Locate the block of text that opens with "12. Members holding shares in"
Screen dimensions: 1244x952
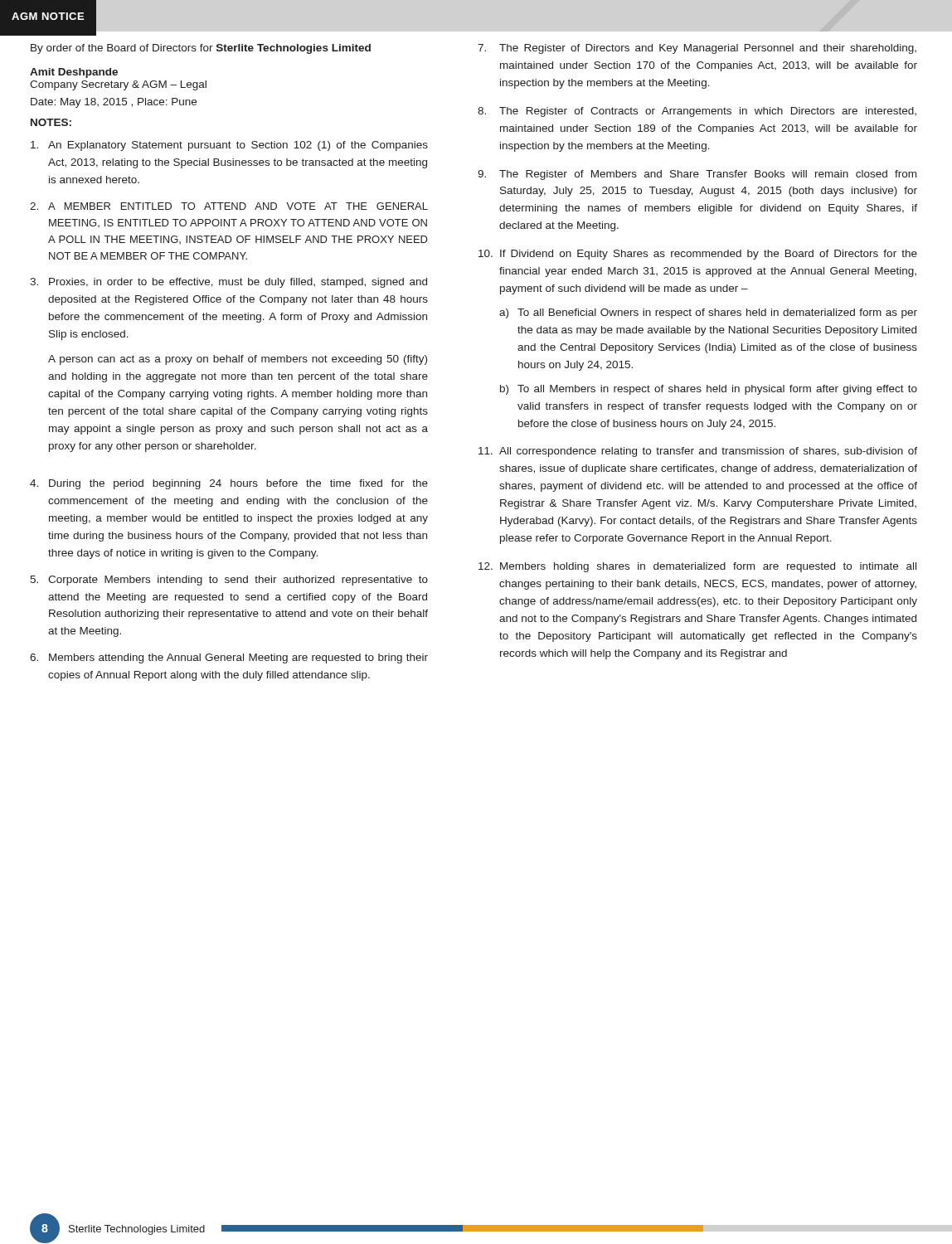click(697, 610)
